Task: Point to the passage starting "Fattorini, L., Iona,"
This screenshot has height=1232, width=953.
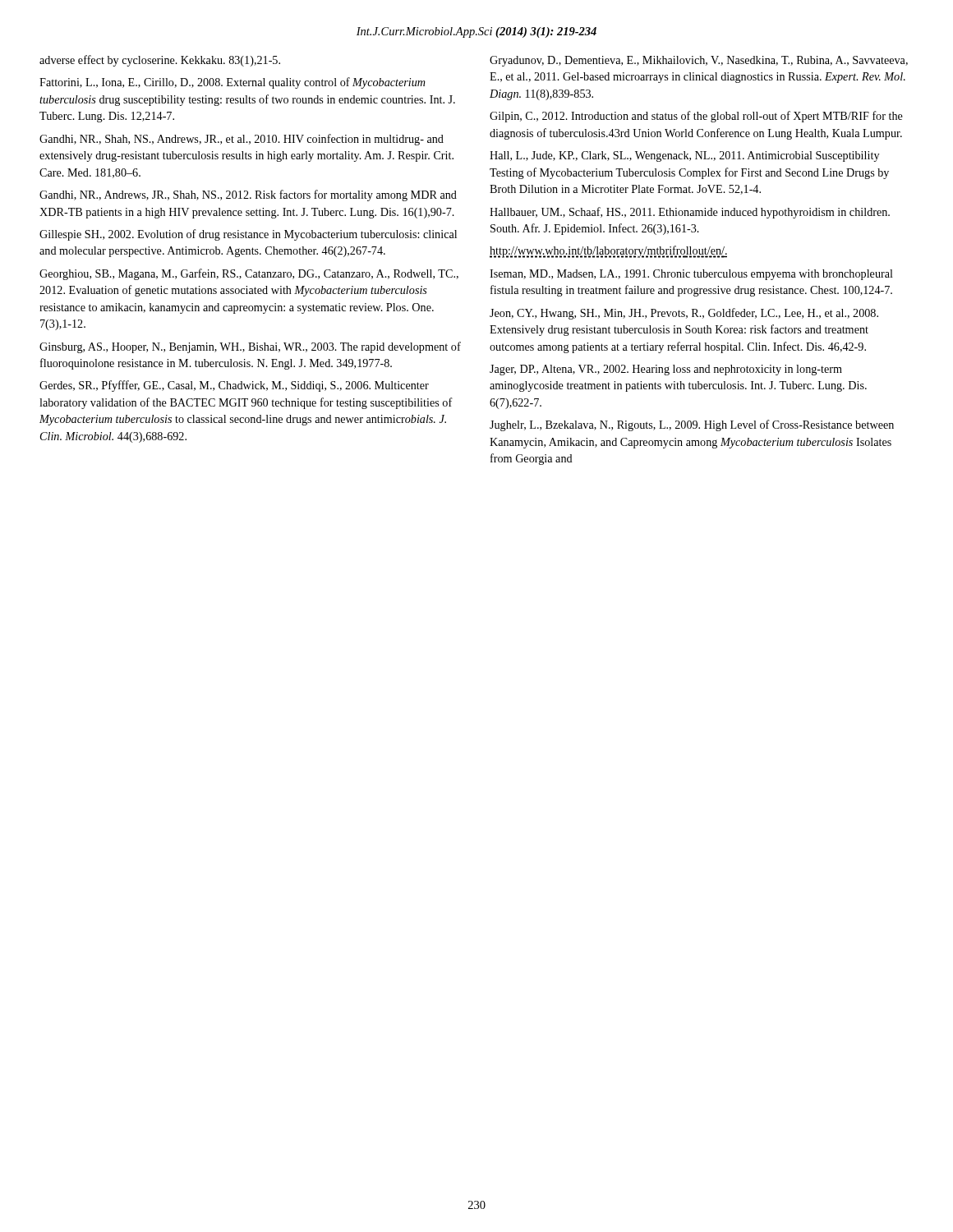Action: pyautogui.click(x=248, y=99)
